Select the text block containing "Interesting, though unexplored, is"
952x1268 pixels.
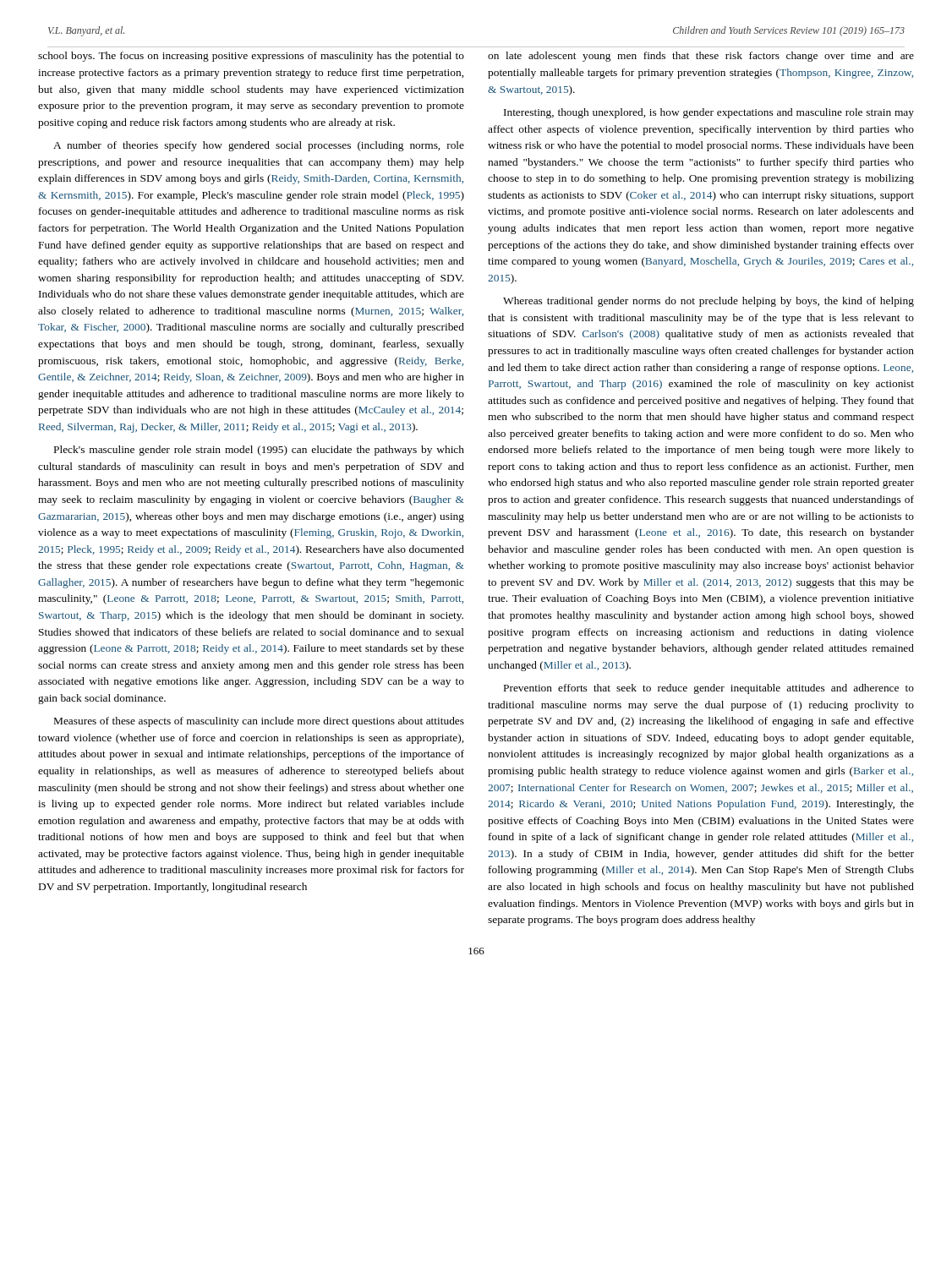pyautogui.click(x=701, y=195)
